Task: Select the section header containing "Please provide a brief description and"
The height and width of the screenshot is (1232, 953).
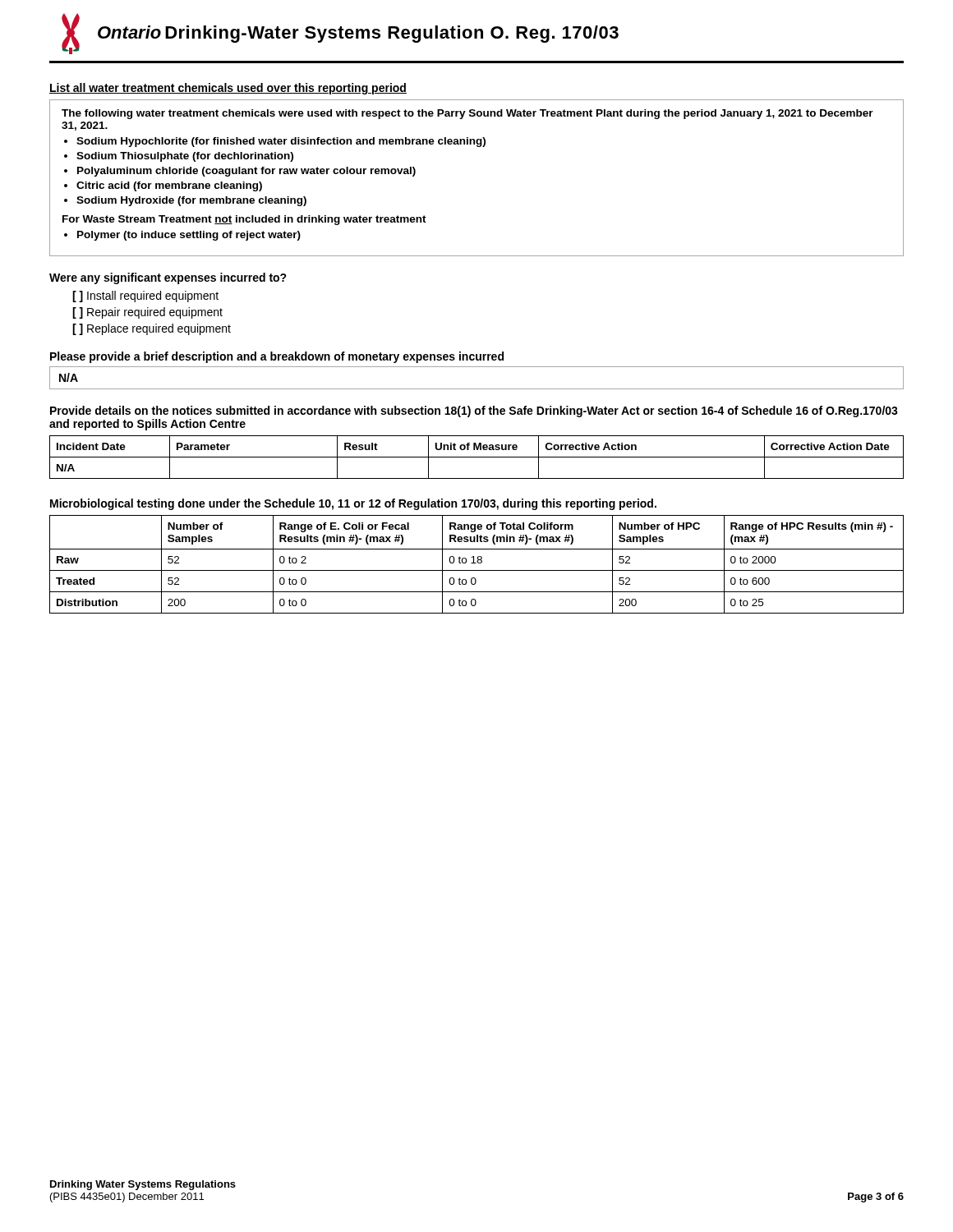Action: click(277, 356)
